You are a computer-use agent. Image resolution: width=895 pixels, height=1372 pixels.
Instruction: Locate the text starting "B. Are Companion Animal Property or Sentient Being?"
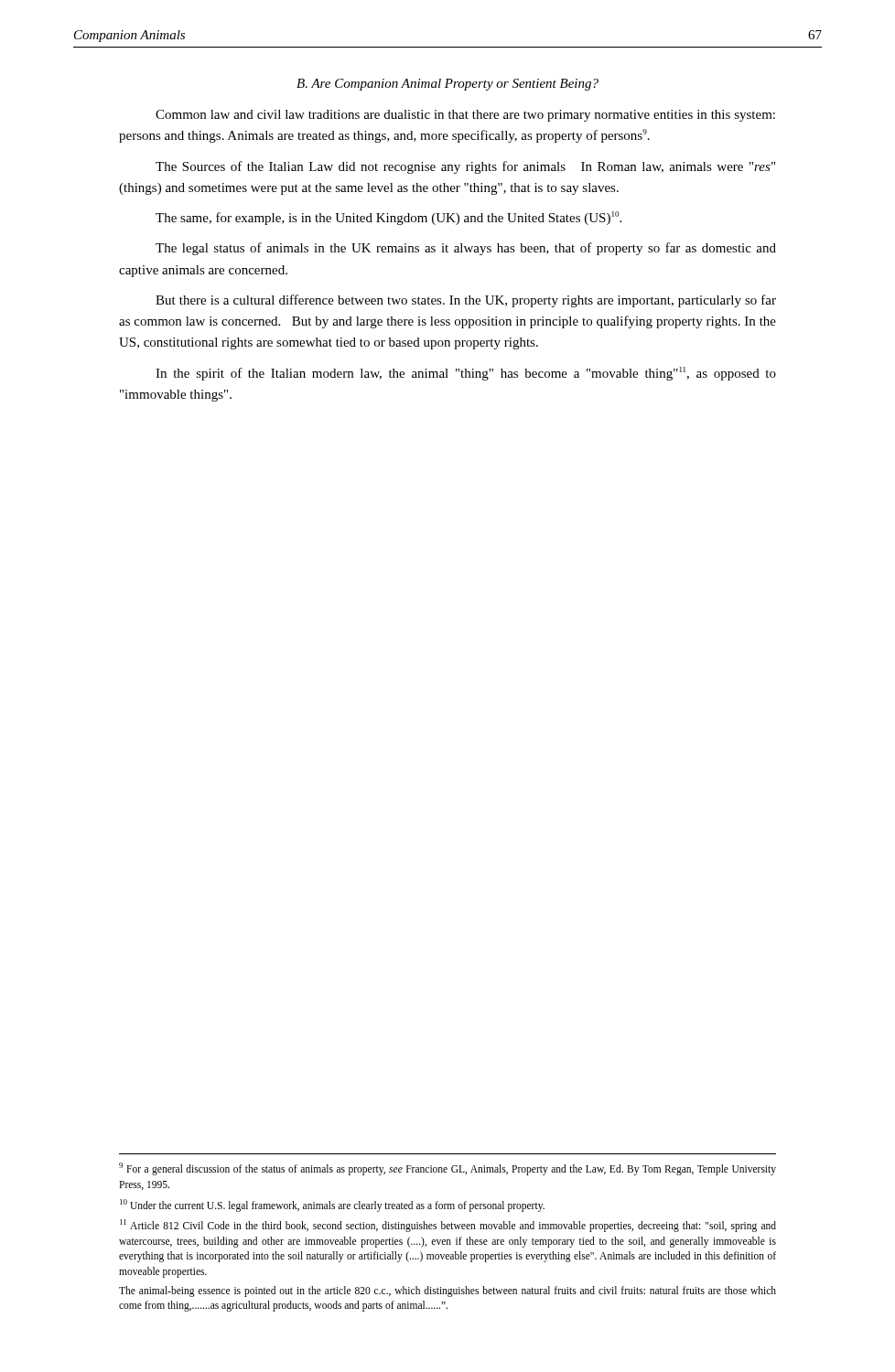pos(448,83)
